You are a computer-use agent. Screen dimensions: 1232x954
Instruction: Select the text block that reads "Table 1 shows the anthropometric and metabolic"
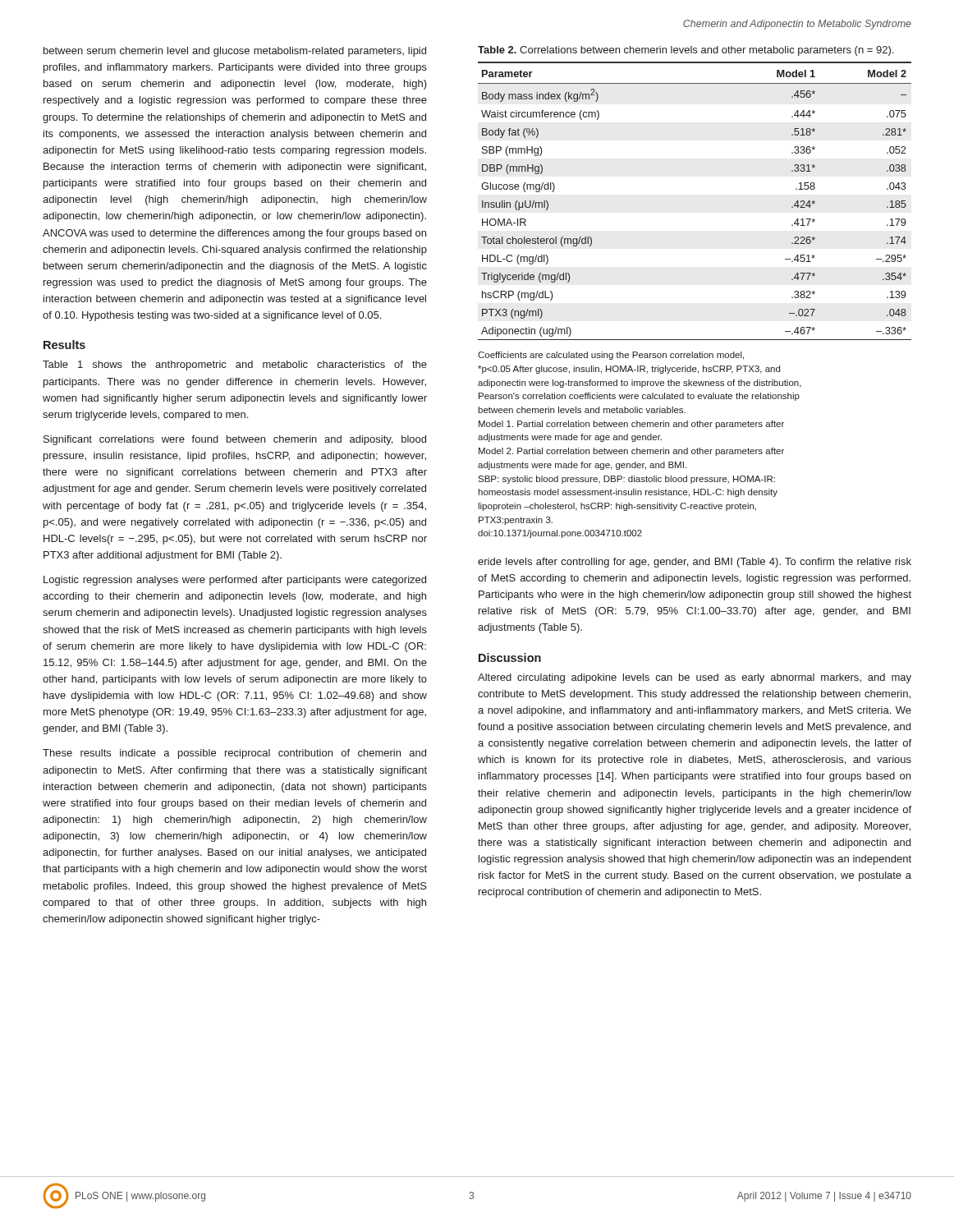(x=235, y=389)
